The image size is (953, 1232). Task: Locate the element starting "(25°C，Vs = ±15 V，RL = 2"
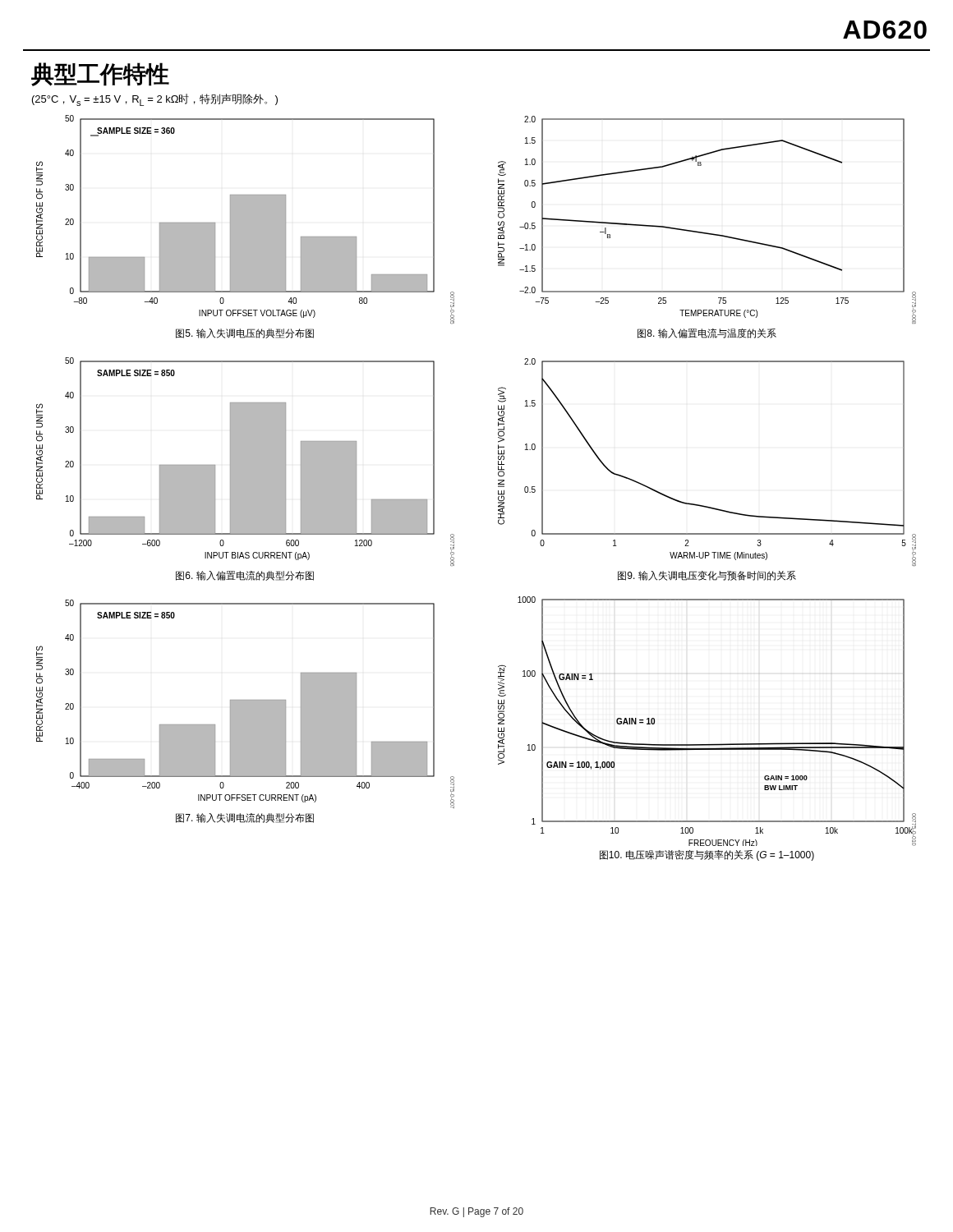[155, 100]
